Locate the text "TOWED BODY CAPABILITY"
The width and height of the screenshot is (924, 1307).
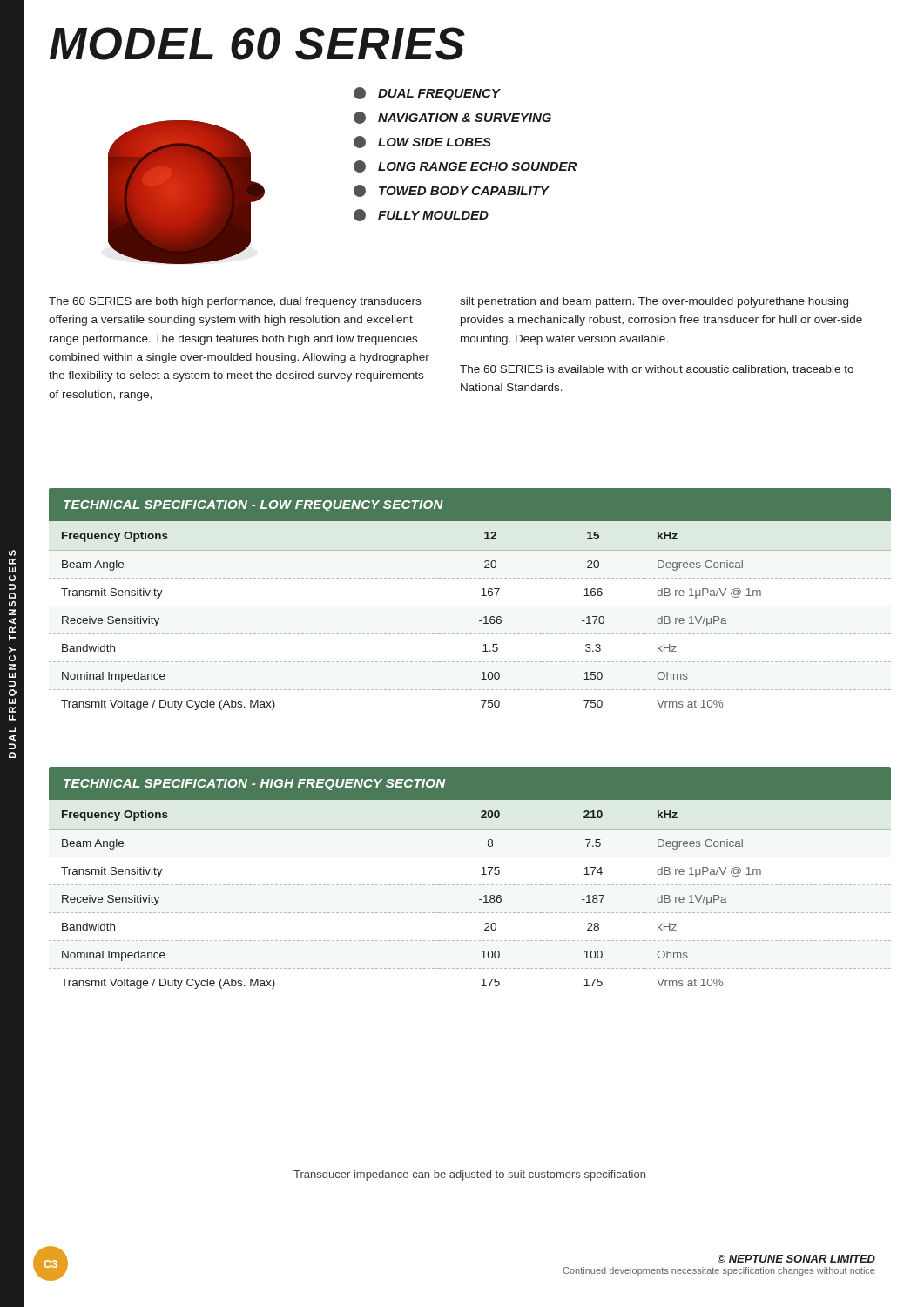click(x=451, y=190)
